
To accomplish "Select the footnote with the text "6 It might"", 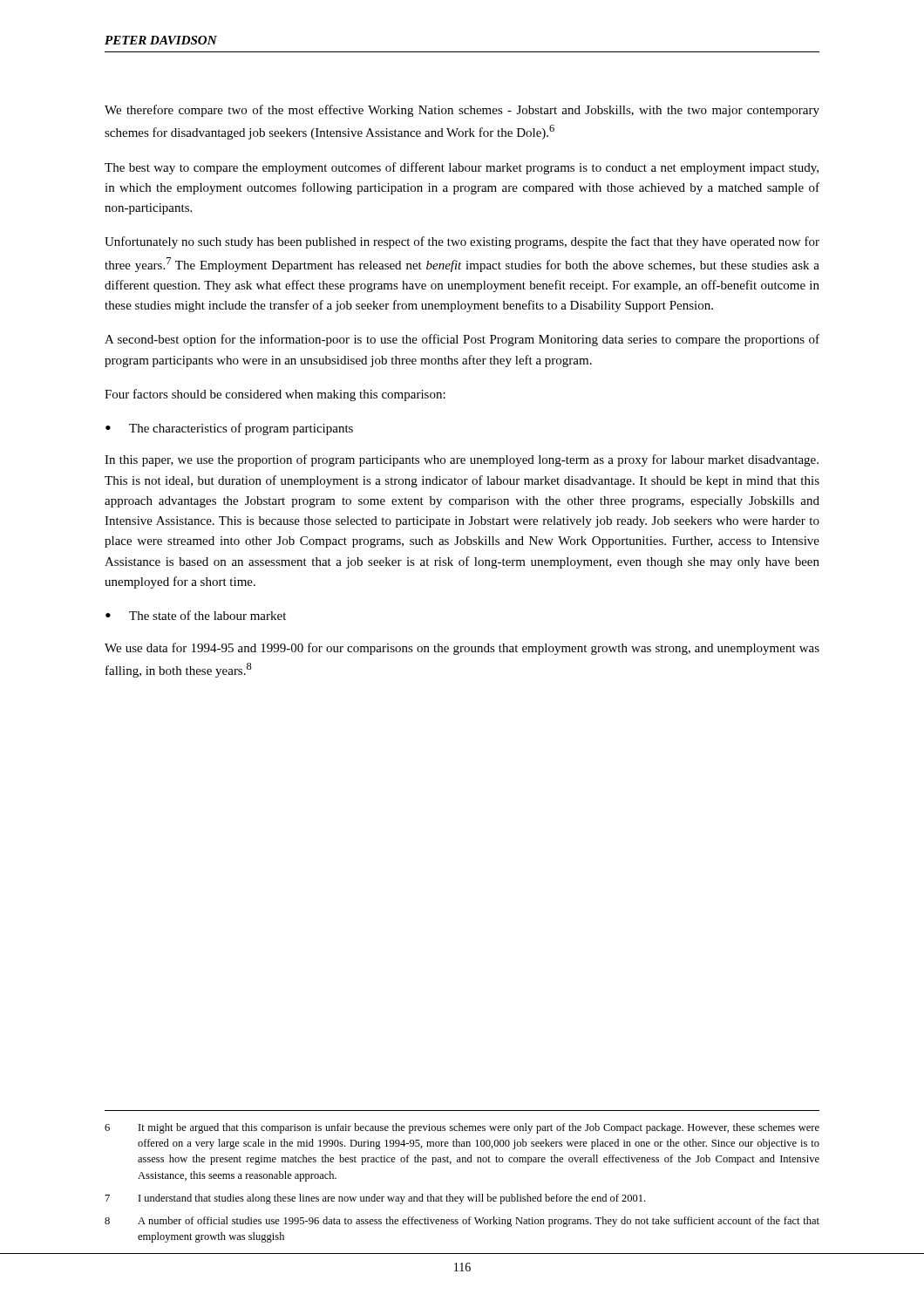I will pyautogui.click(x=462, y=1151).
